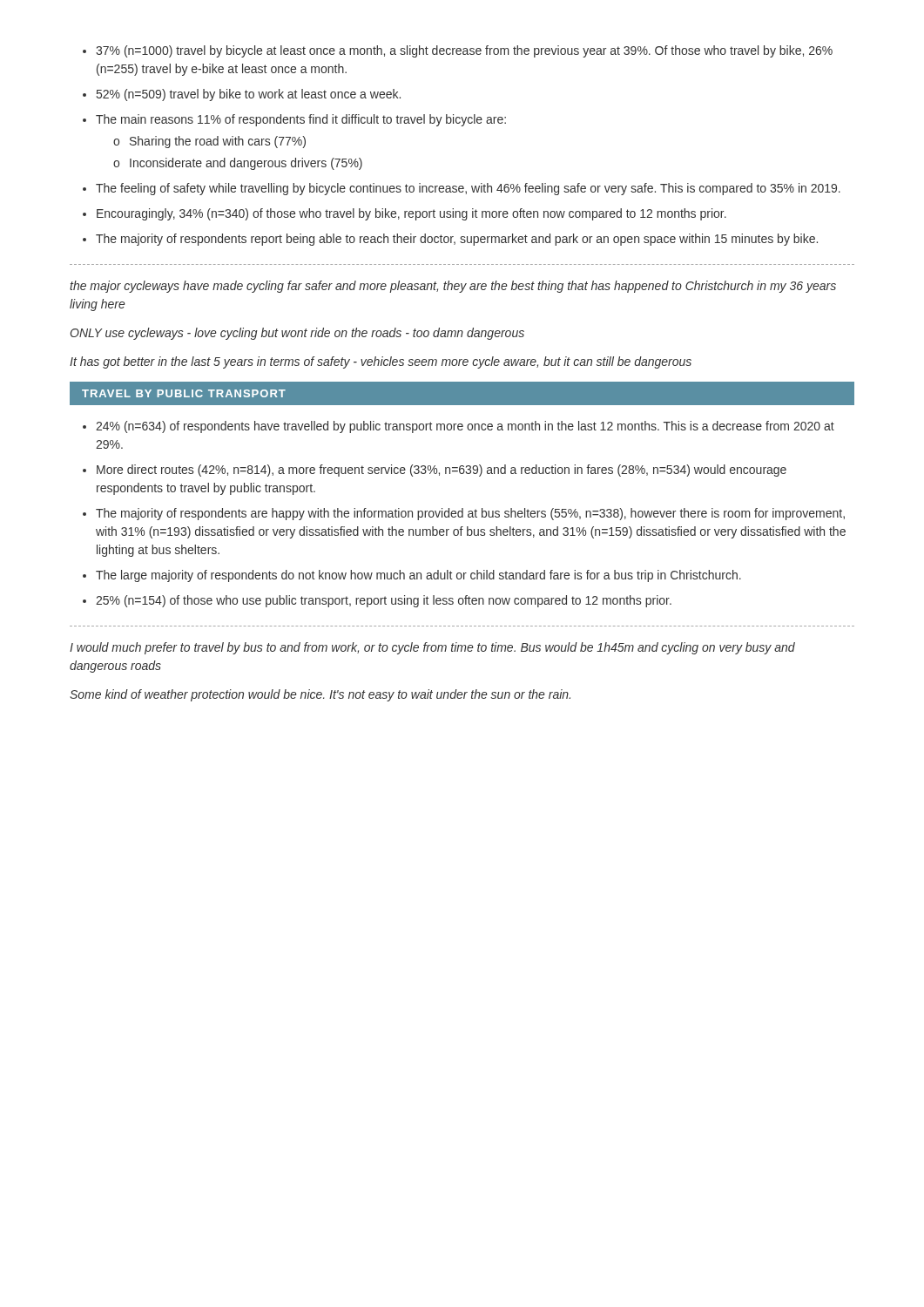Point to the block beginning "The feeling of"
This screenshot has width=924, height=1307.
point(466,189)
